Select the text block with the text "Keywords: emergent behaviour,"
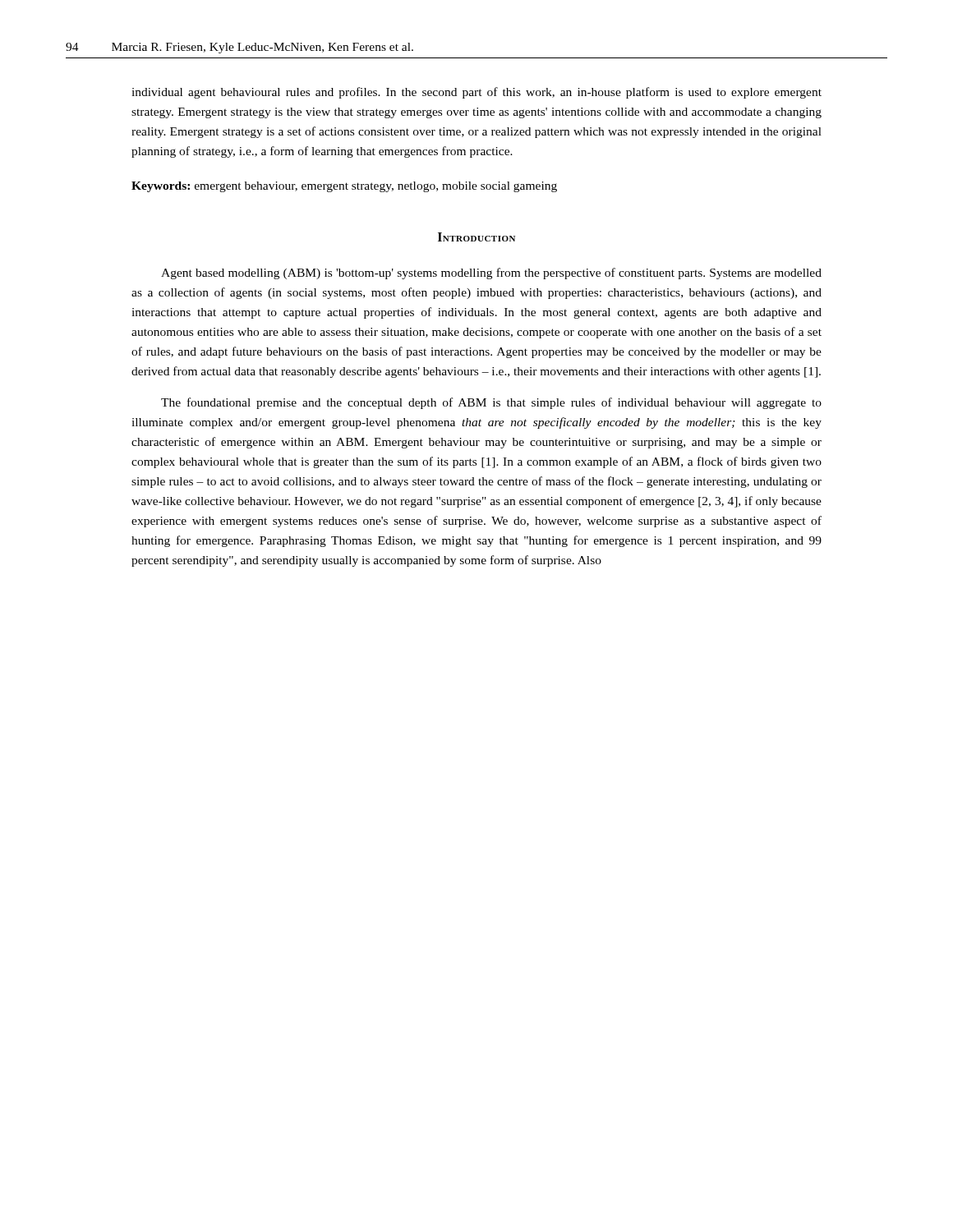The height and width of the screenshot is (1232, 953). click(344, 185)
